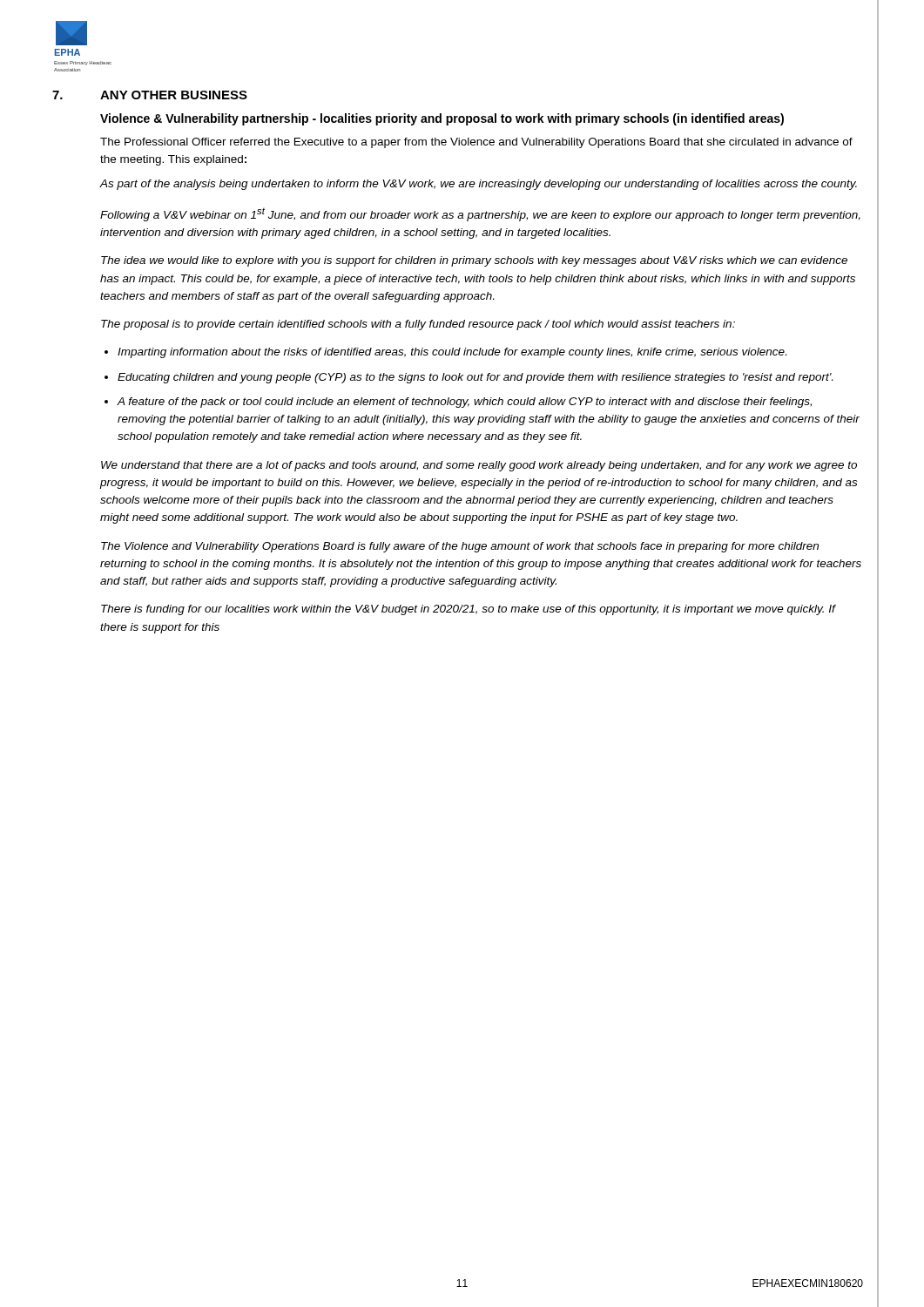
Task: Click on the logo
Action: pyautogui.click(x=458, y=47)
